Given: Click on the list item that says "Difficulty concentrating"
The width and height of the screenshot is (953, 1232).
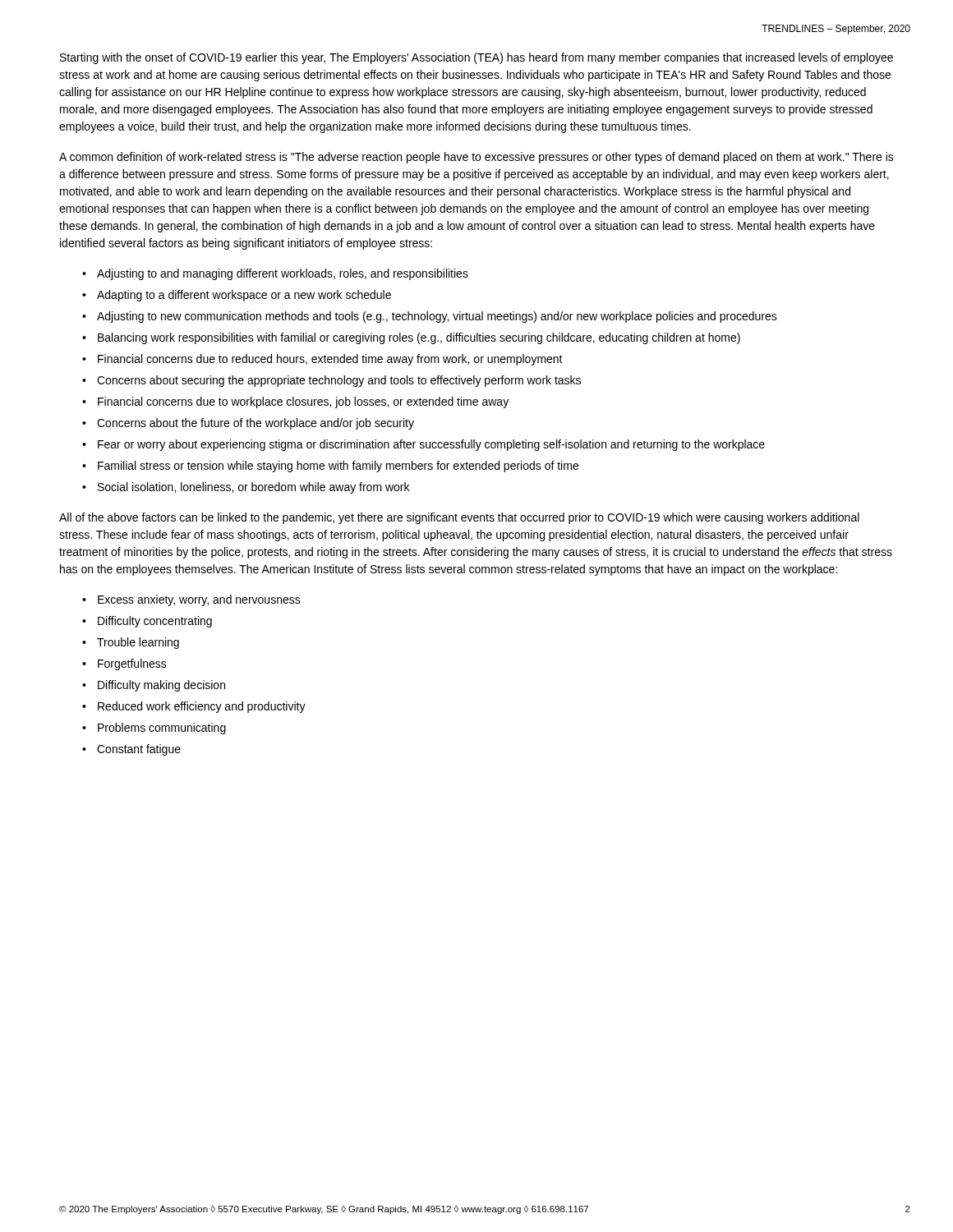Looking at the screenshot, I should (155, 621).
